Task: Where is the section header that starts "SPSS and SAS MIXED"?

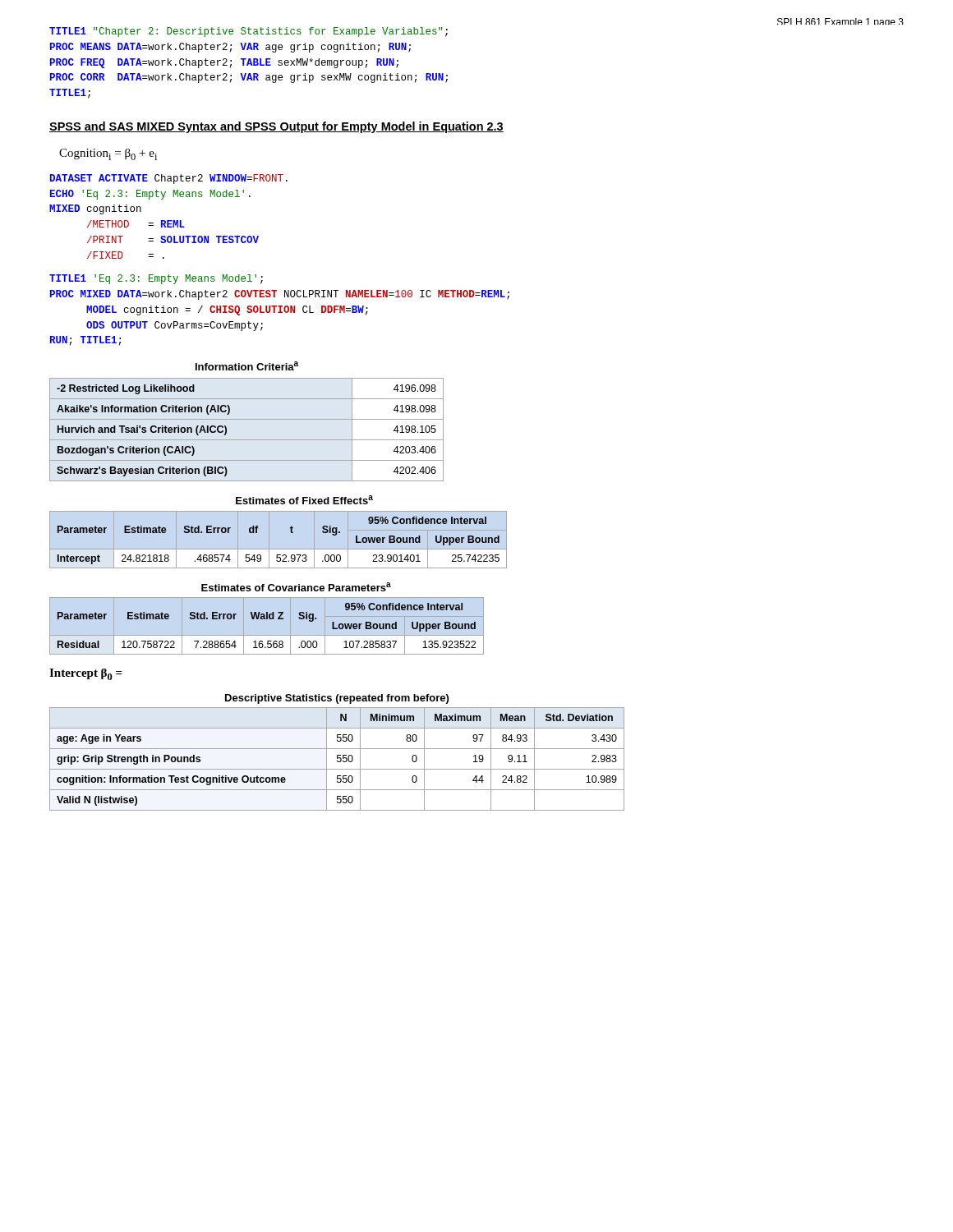Action: pyautogui.click(x=276, y=126)
